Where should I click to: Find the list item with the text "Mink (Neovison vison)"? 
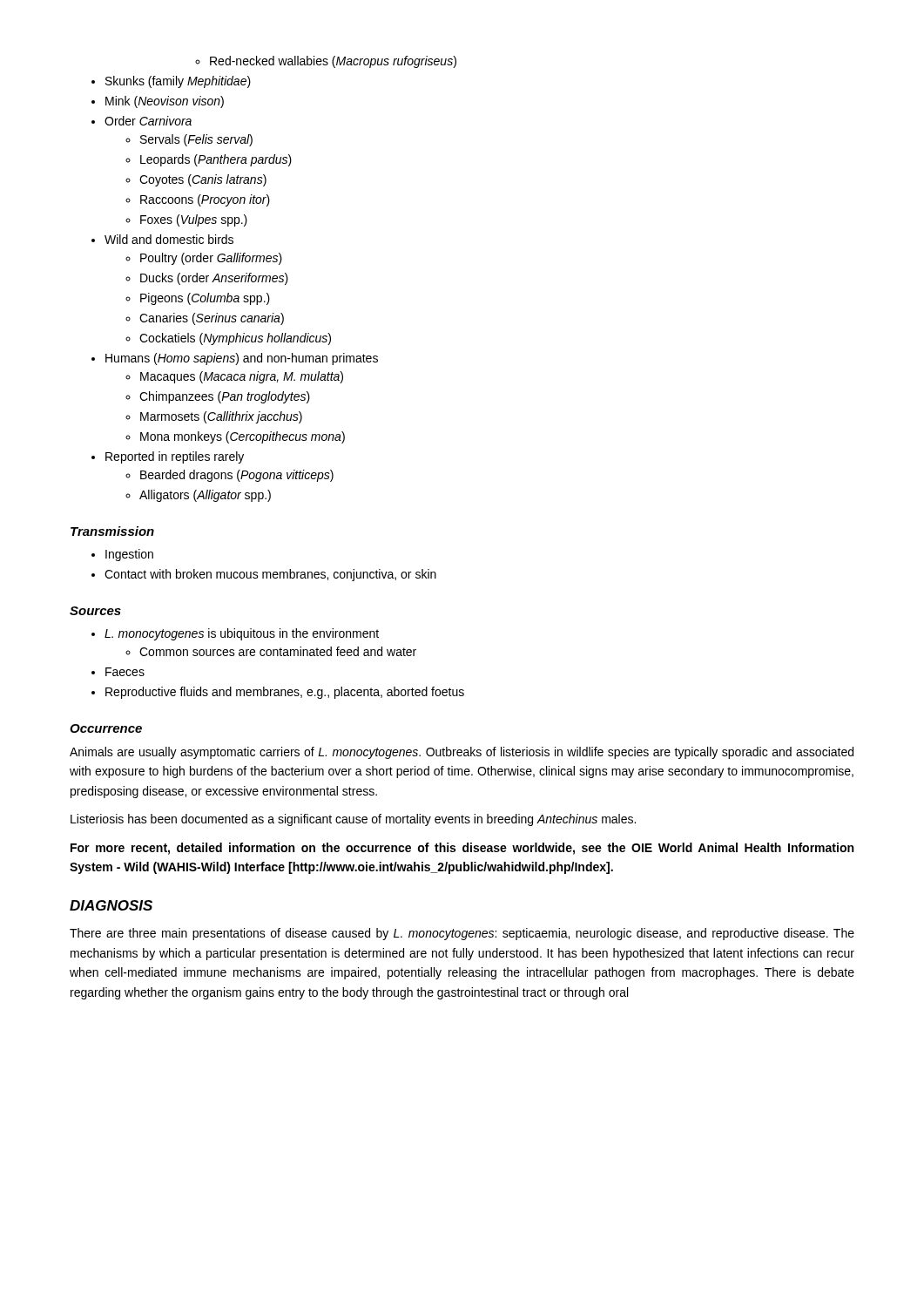165,102
